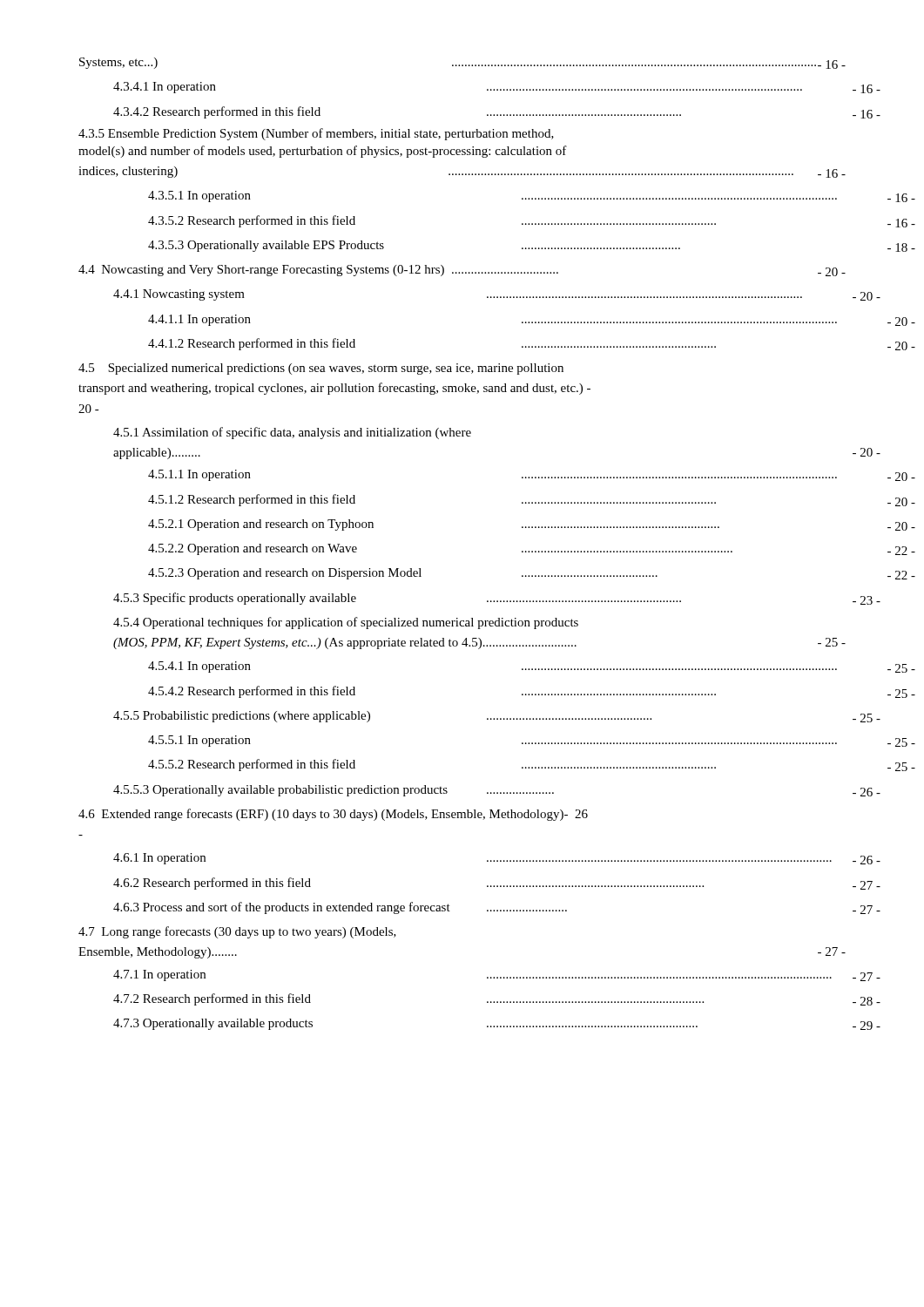The width and height of the screenshot is (924, 1307).
Task: Find the block on this page that starts "4.3.4.2 Research performed in this field ............................................................ -"
Action: 497,113
